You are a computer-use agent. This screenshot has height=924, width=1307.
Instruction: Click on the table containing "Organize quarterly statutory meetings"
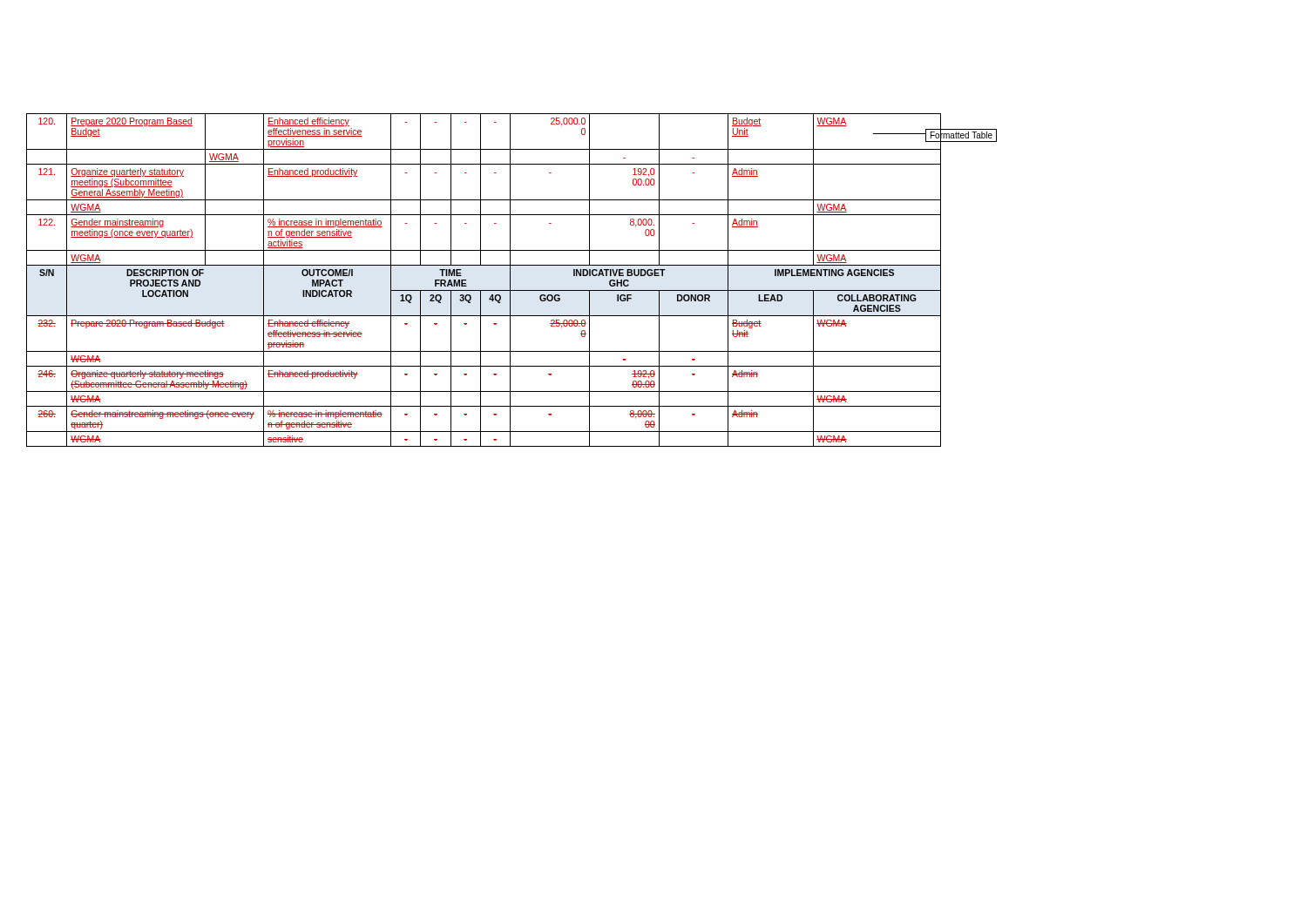click(x=484, y=280)
